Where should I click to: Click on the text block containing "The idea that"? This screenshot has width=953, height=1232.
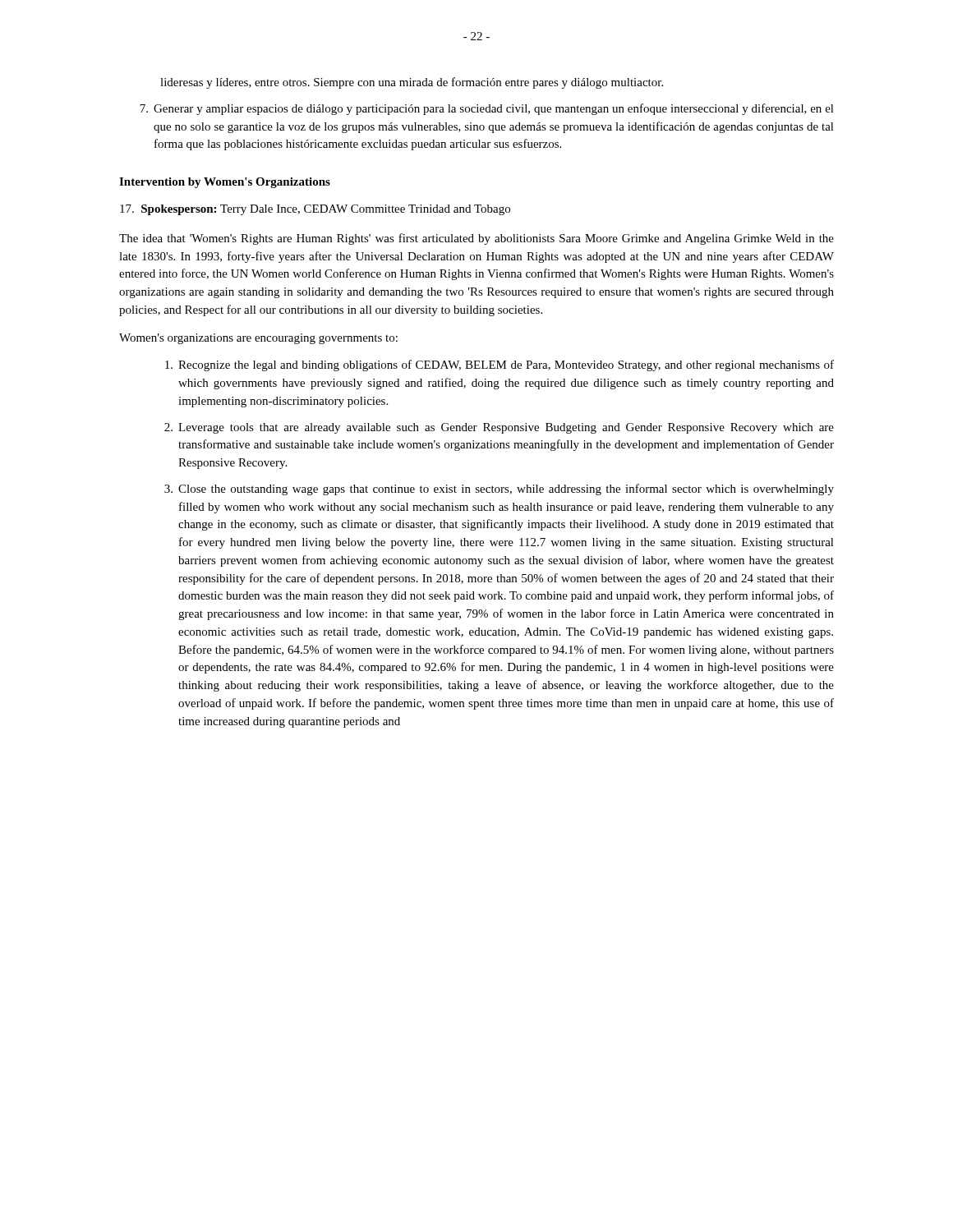[476, 274]
